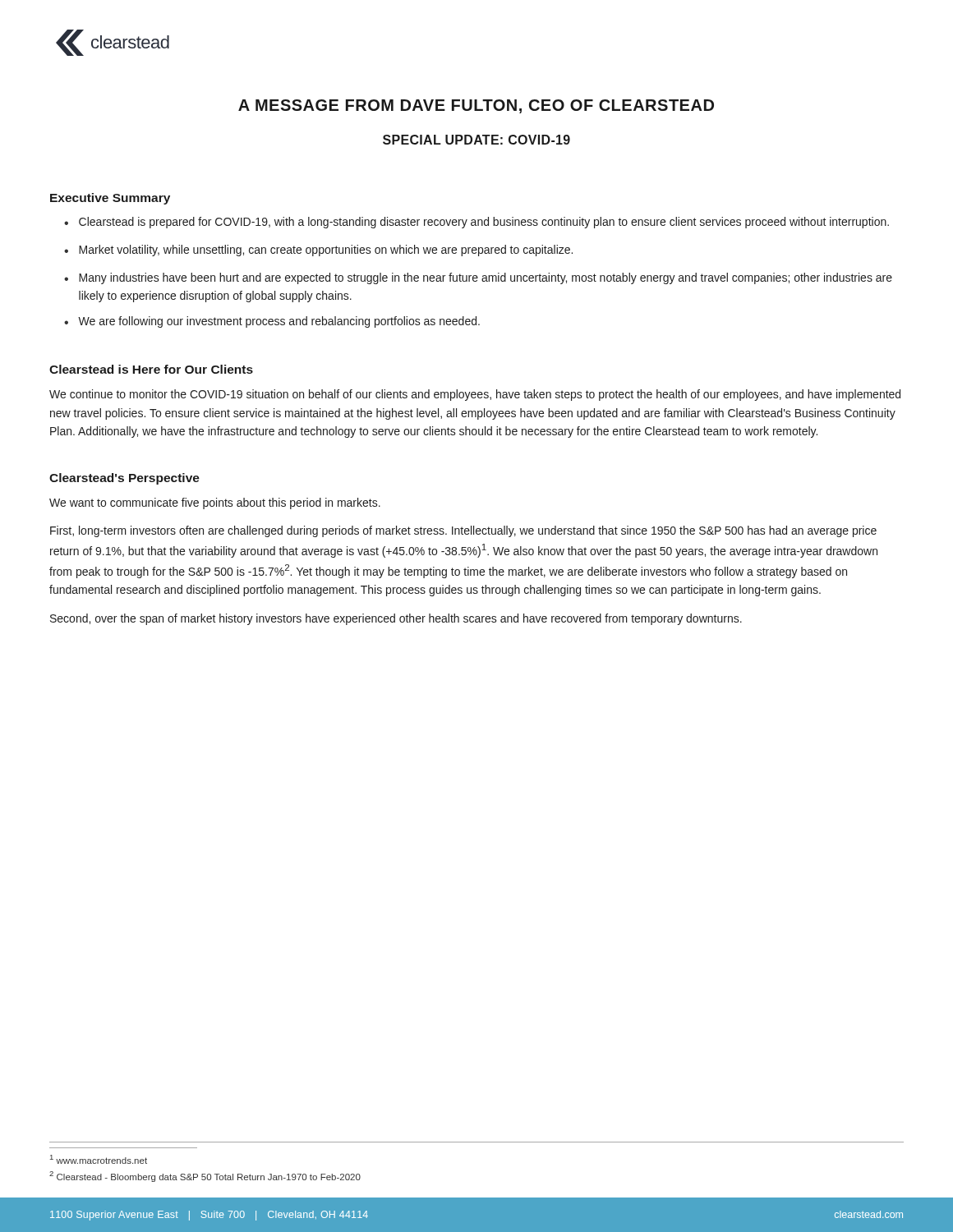
Task: Locate the text starting "Second, over the span of market history"
Action: coord(396,618)
